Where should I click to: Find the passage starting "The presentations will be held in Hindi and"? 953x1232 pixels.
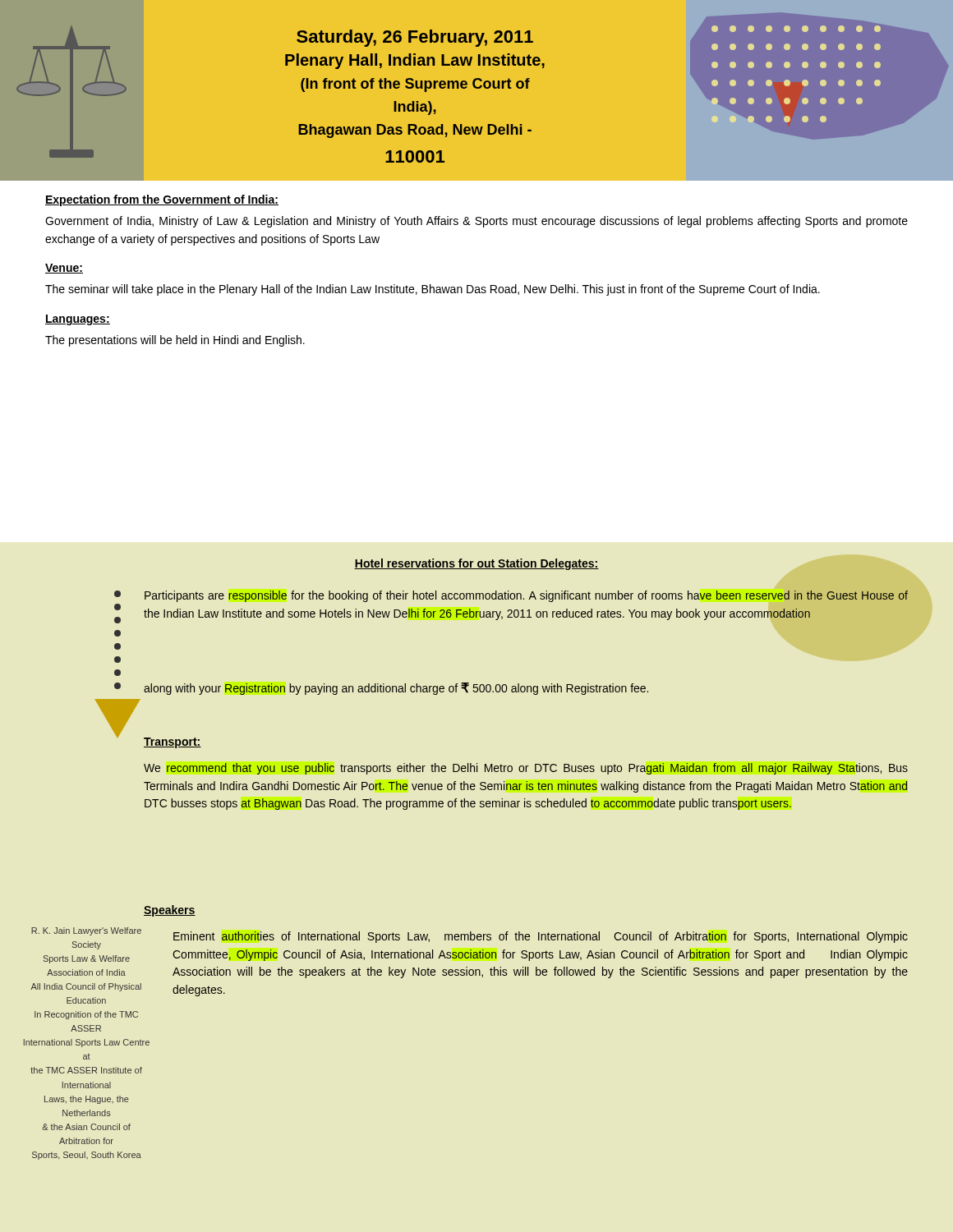[175, 340]
